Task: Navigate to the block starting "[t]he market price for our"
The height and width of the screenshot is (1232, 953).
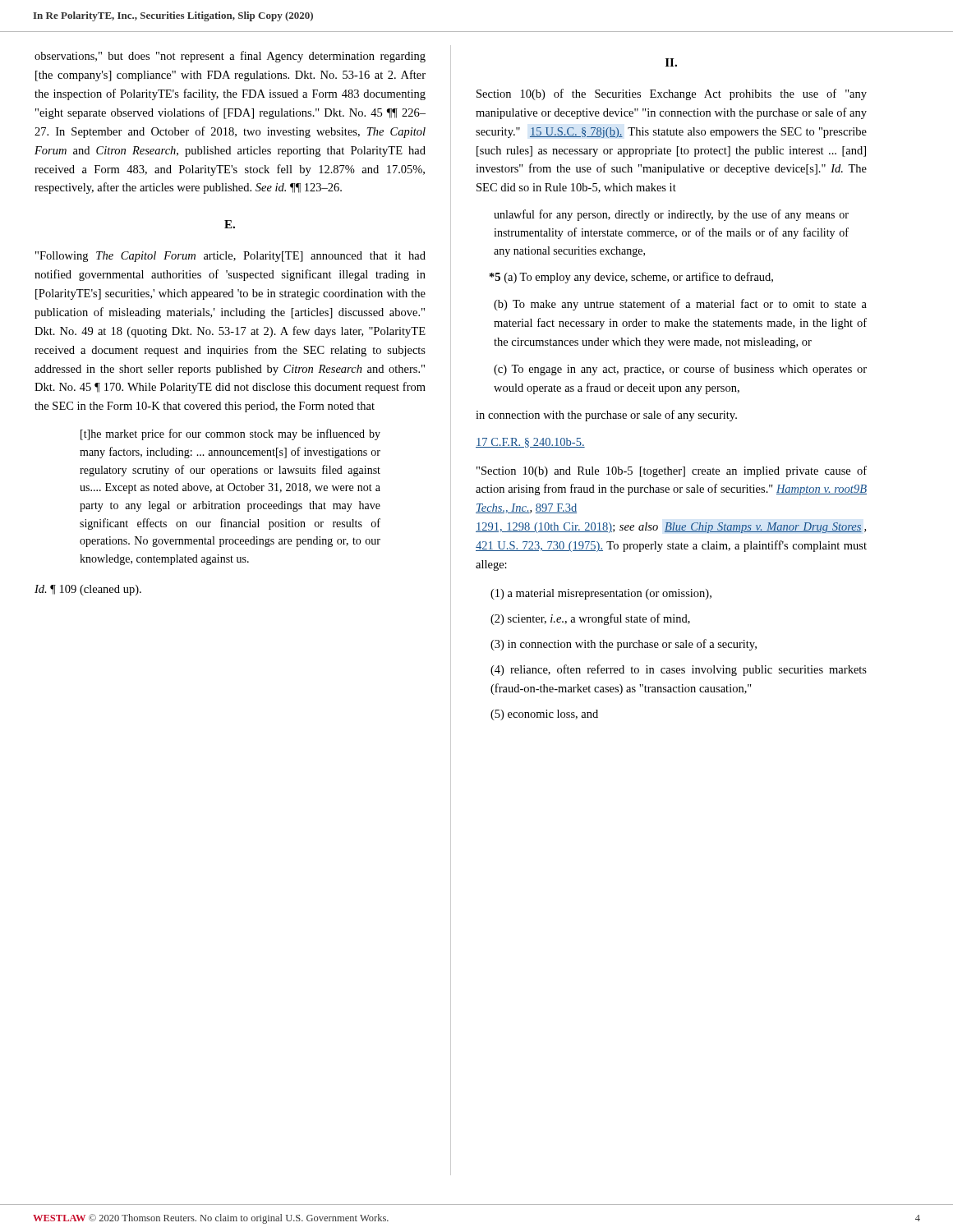Action: pyautogui.click(x=230, y=497)
